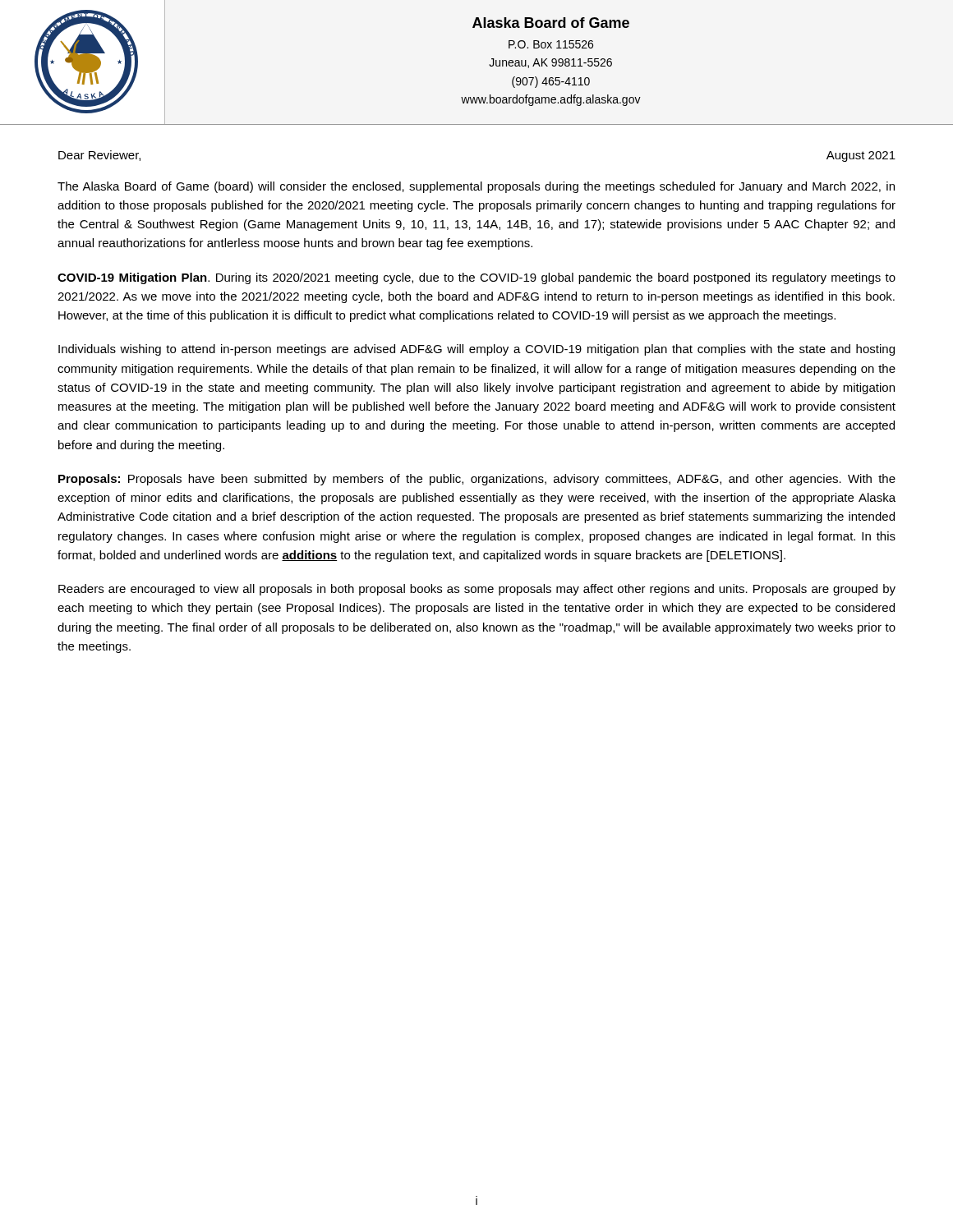Viewport: 953px width, 1232px height.
Task: Find the block on this page that starts "Proposals: Proposals have been submitted by members"
Action: [x=476, y=516]
